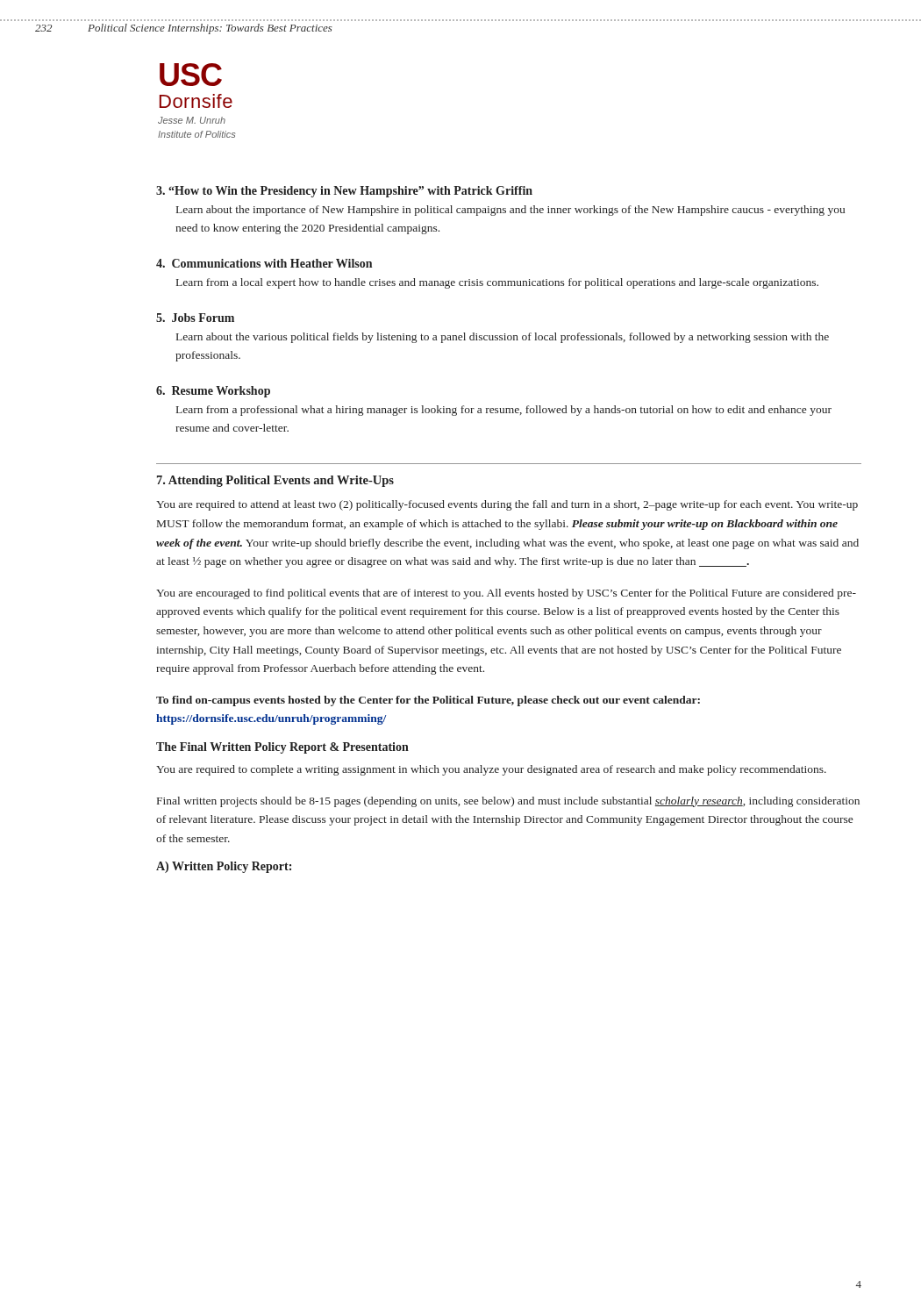Navigate to the element starting "7. Attending Political Events and Write-Ups"
The height and width of the screenshot is (1316, 921).
click(x=275, y=480)
